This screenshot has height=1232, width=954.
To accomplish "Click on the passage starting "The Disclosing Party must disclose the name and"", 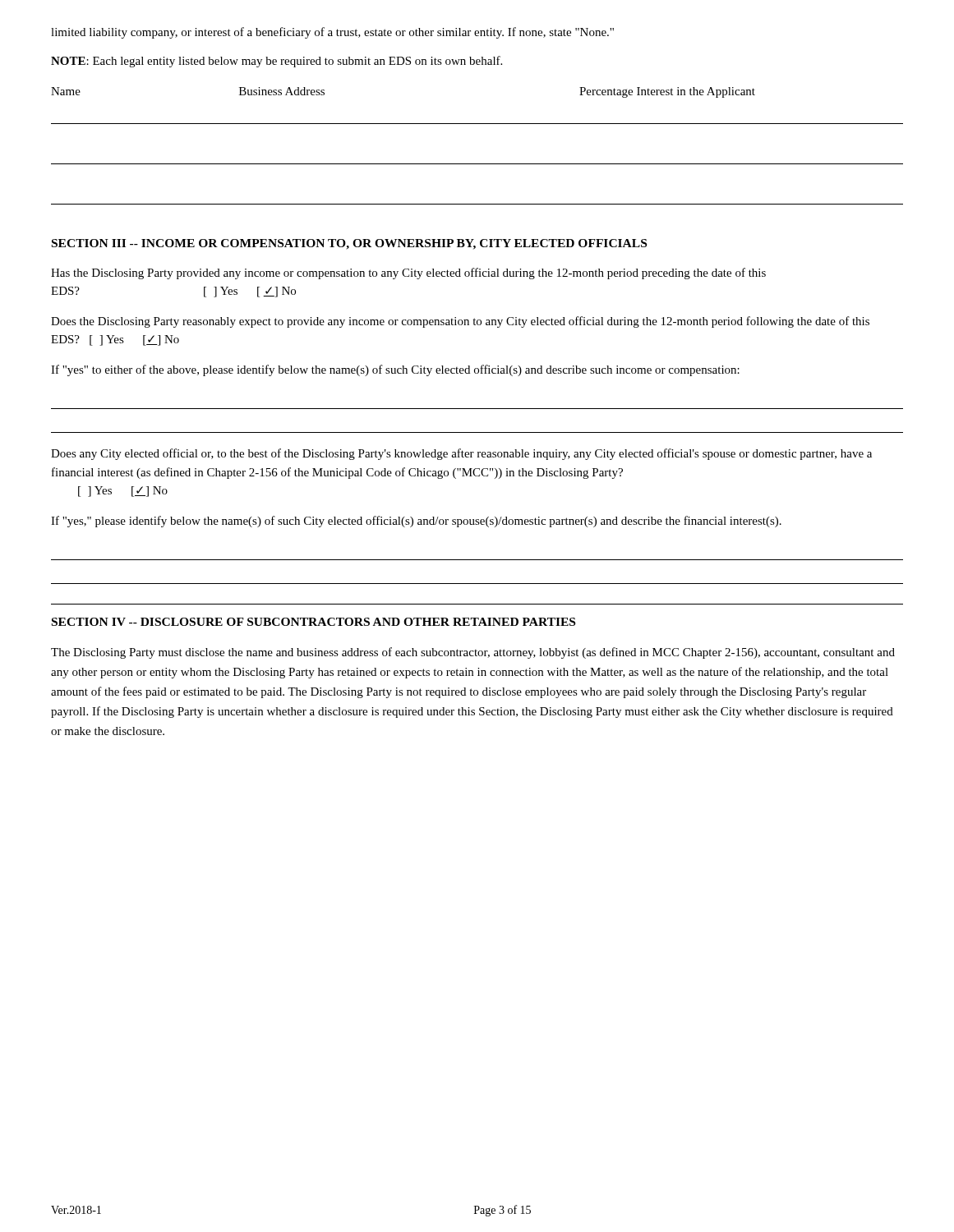I will (x=473, y=691).
